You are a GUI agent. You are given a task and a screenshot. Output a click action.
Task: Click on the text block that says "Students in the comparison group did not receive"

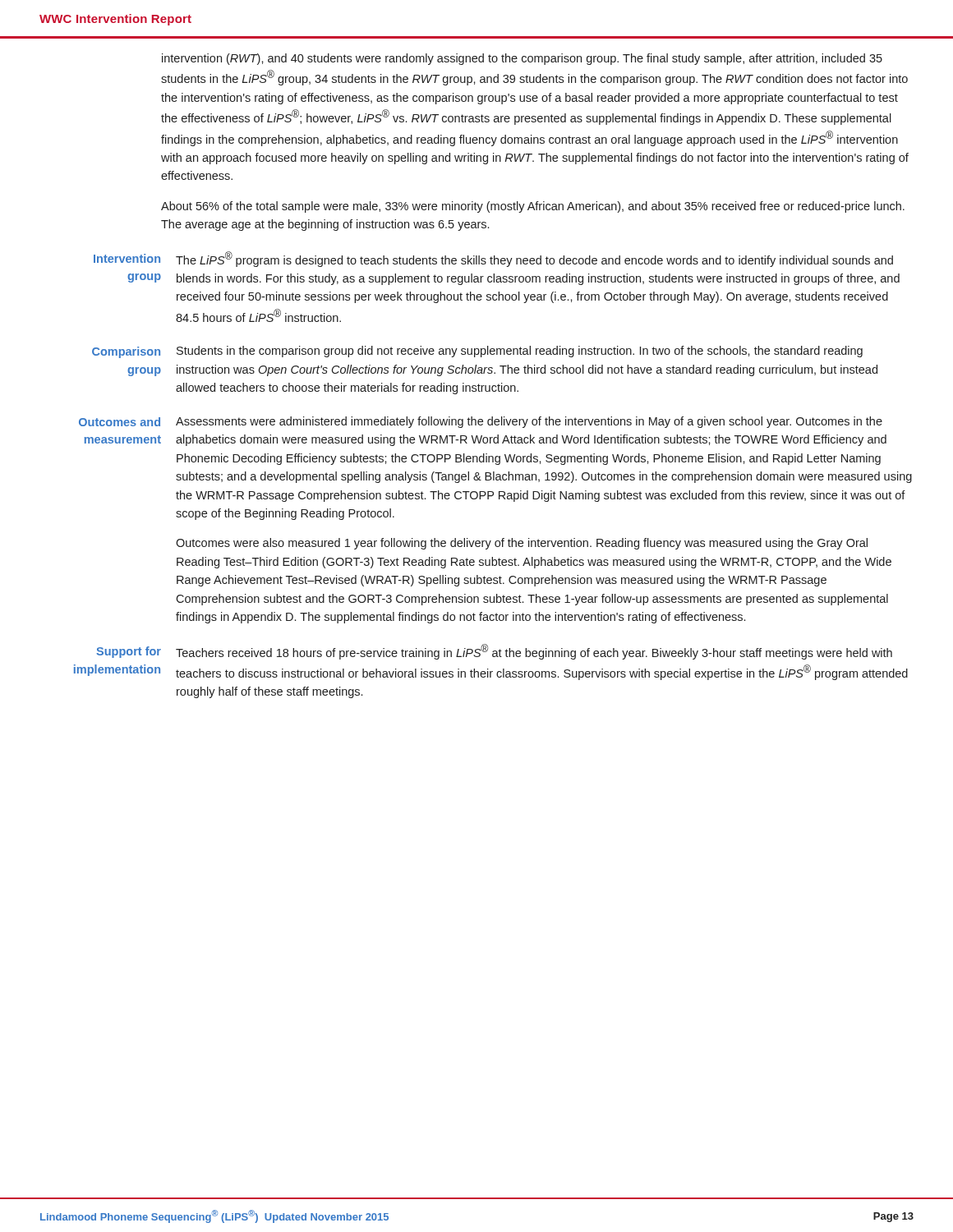click(545, 370)
